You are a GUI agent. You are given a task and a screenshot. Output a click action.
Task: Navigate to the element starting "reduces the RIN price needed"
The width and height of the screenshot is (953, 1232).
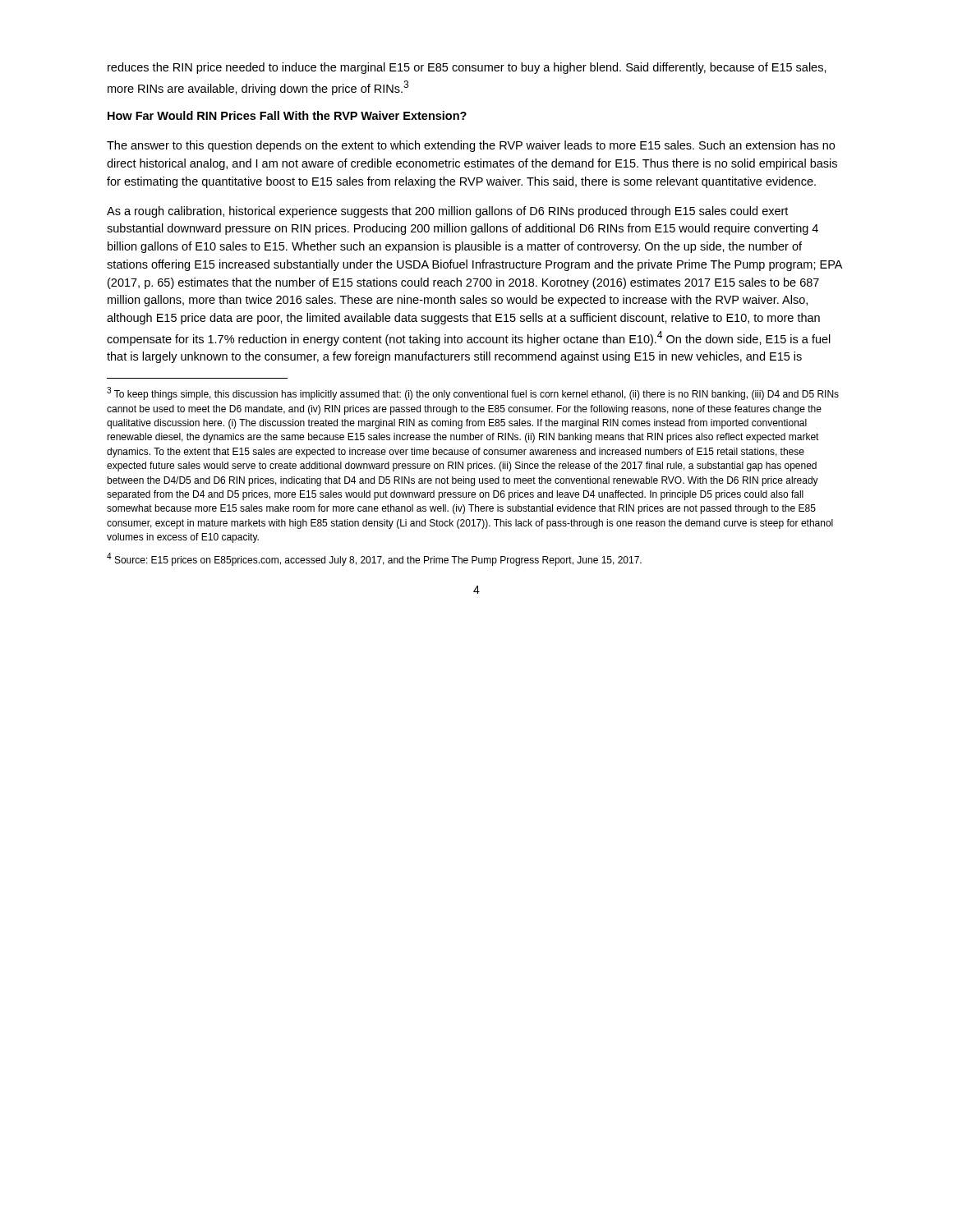(x=467, y=78)
